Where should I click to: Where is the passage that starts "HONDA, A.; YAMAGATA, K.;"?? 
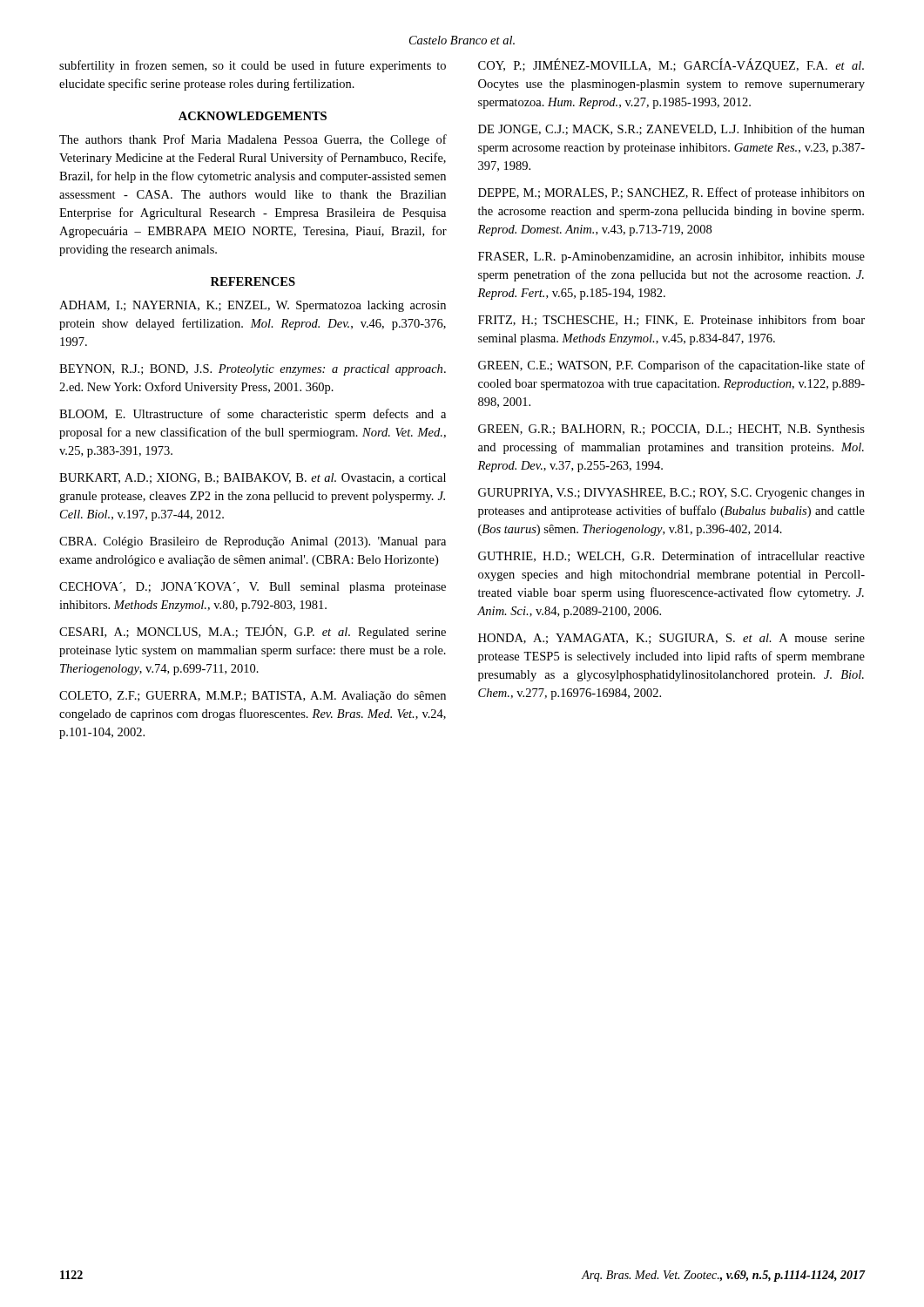click(671, 666)
